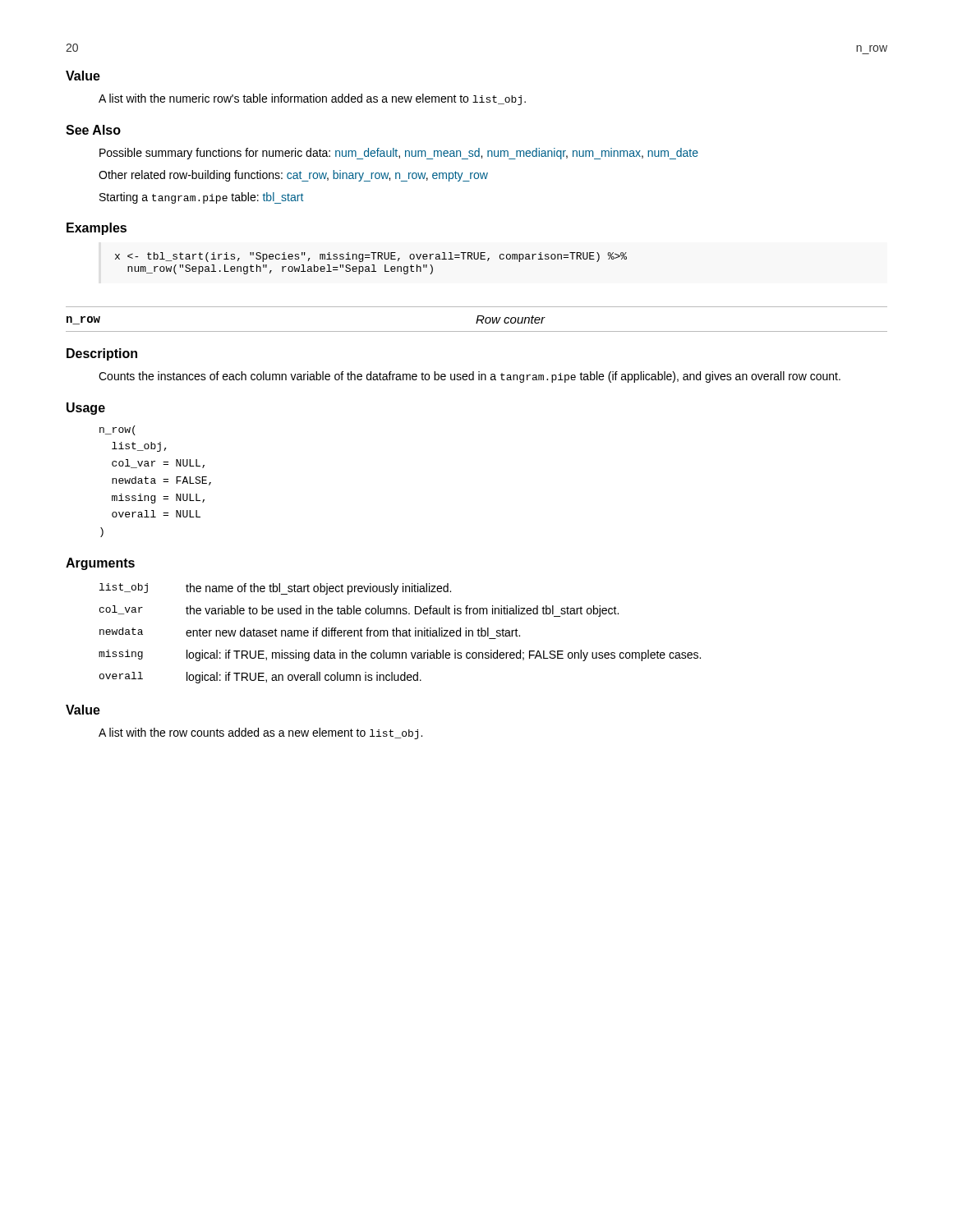Click on the text starting "A list with the row"
953x1232 pixels.
pyautogui.click(x=261, y=733)
